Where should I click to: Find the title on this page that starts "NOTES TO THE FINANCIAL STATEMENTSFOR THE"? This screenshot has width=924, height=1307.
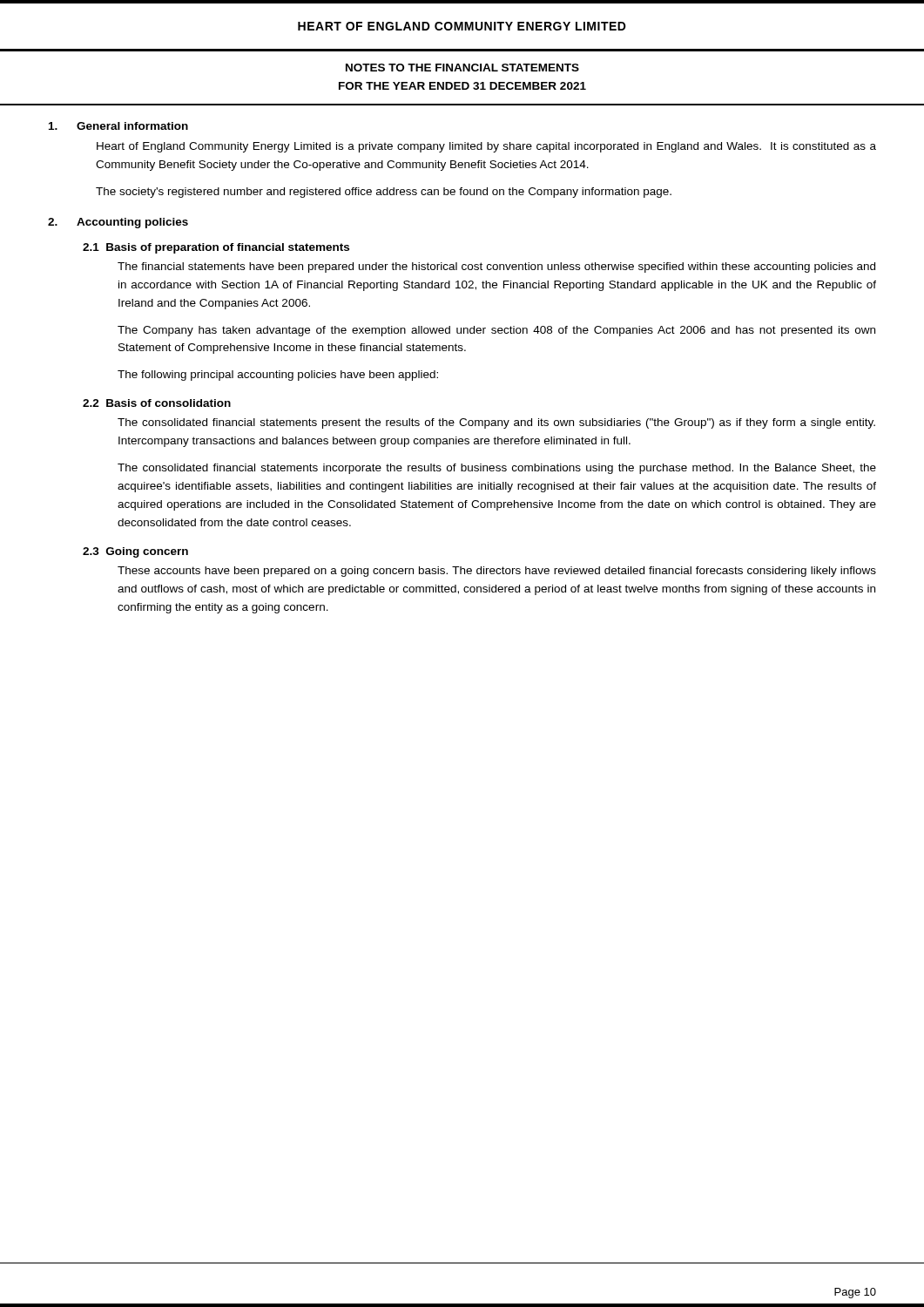click(462, 77)
